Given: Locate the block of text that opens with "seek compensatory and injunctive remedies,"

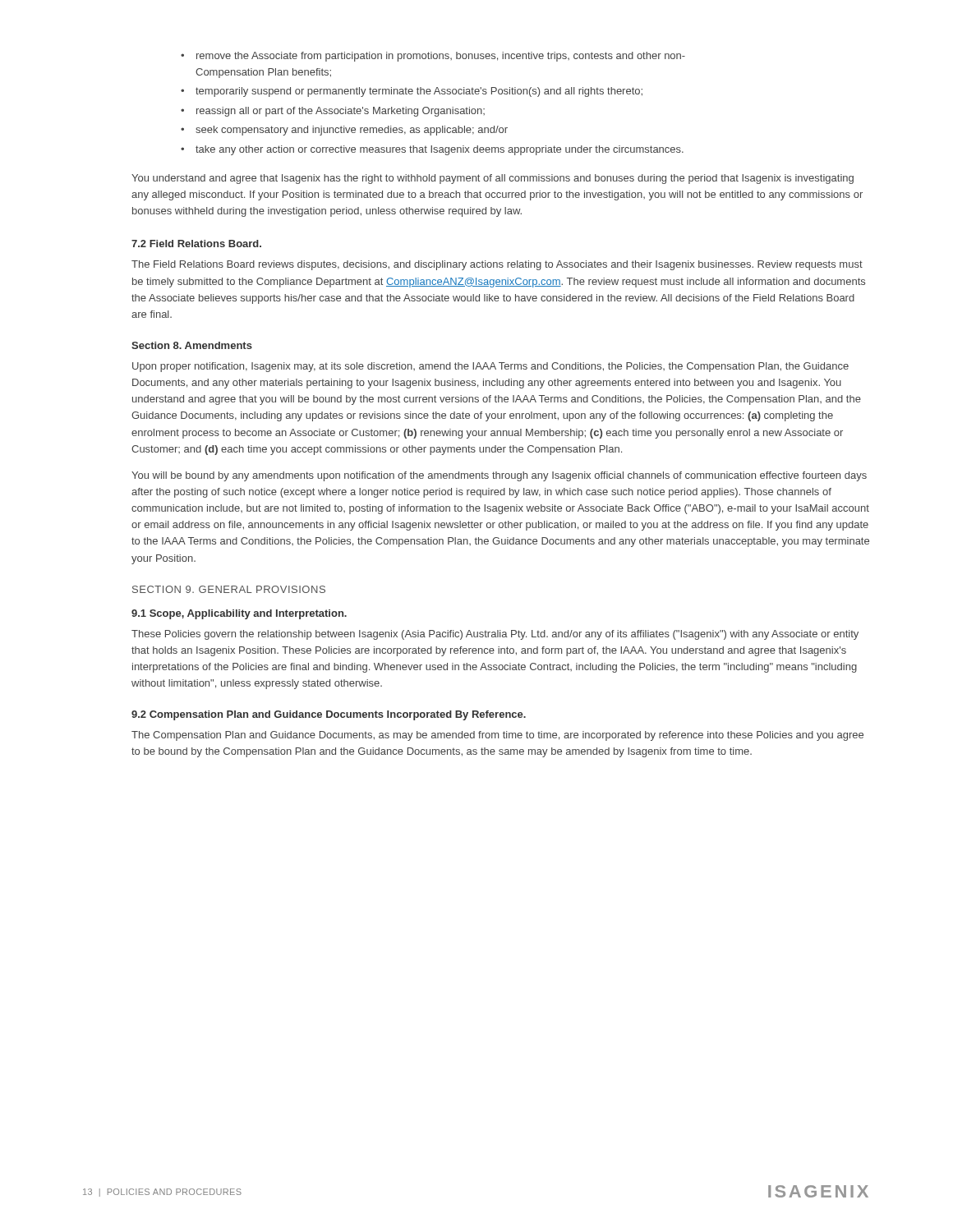Looking at the screenshot, I should click(352, 129).
